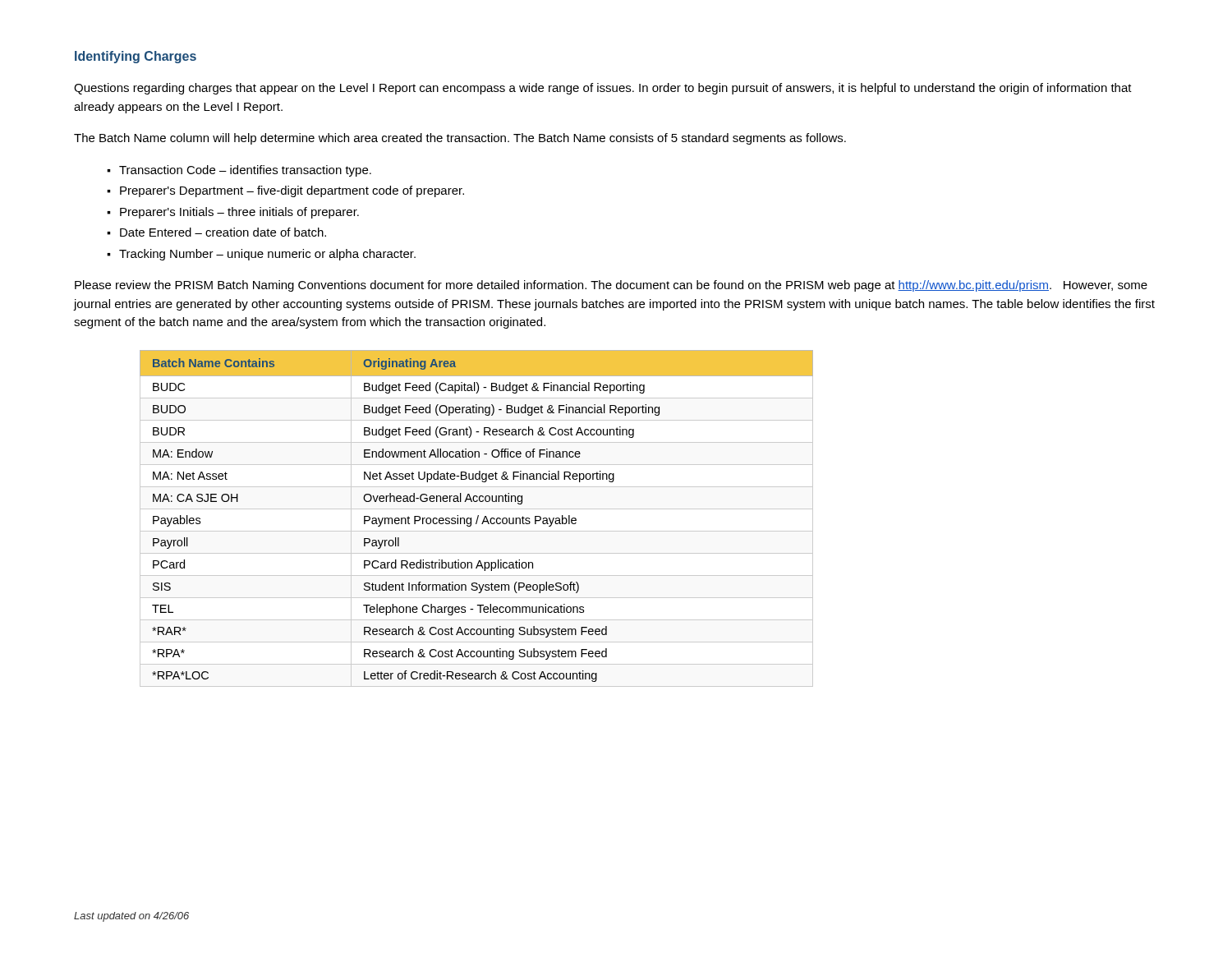Where is the passage that starts "Date Entered – creation date"?
Viewport: 1232px width, 953px height.
tap(223, 232)
